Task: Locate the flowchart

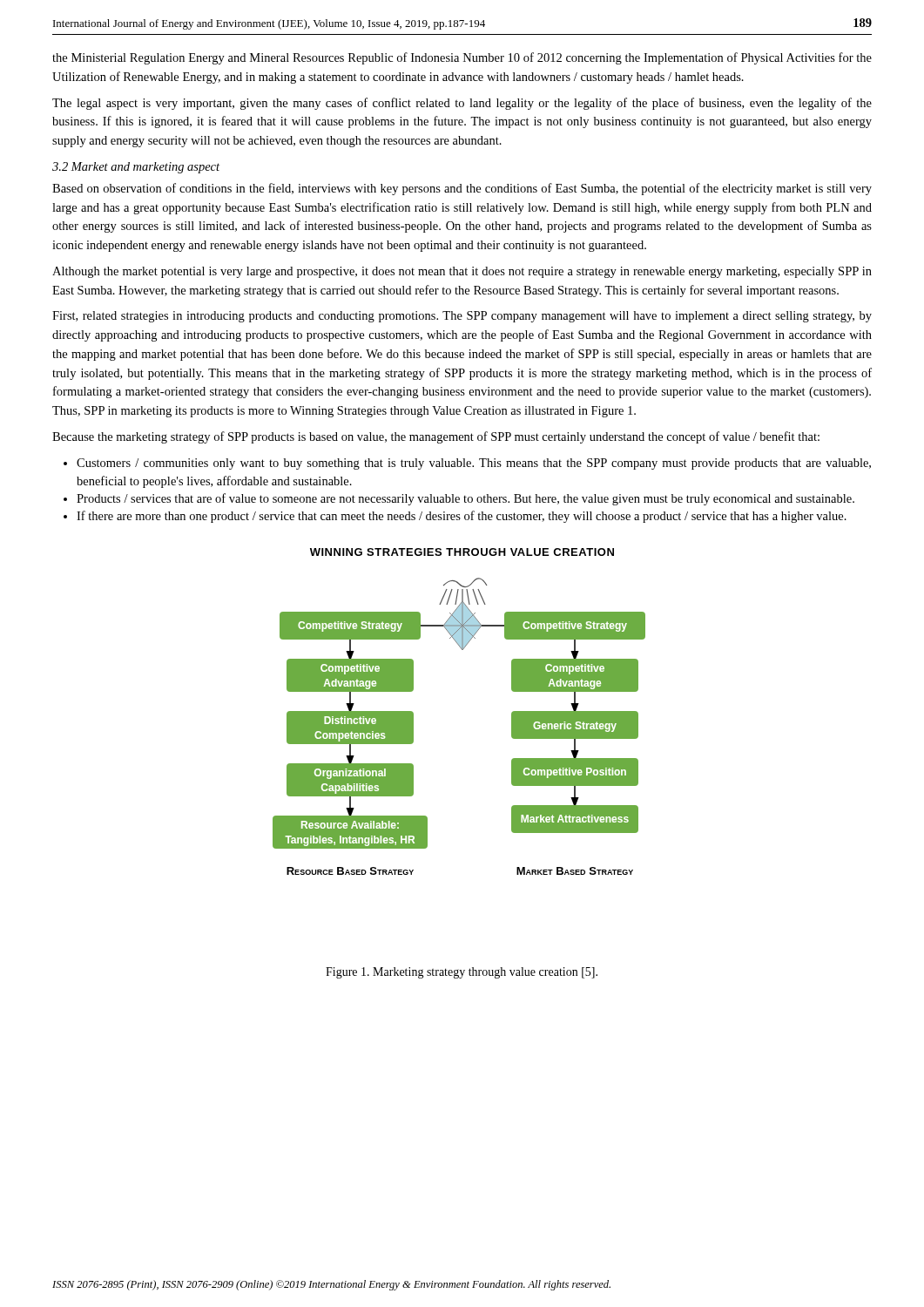Action: 462,749
